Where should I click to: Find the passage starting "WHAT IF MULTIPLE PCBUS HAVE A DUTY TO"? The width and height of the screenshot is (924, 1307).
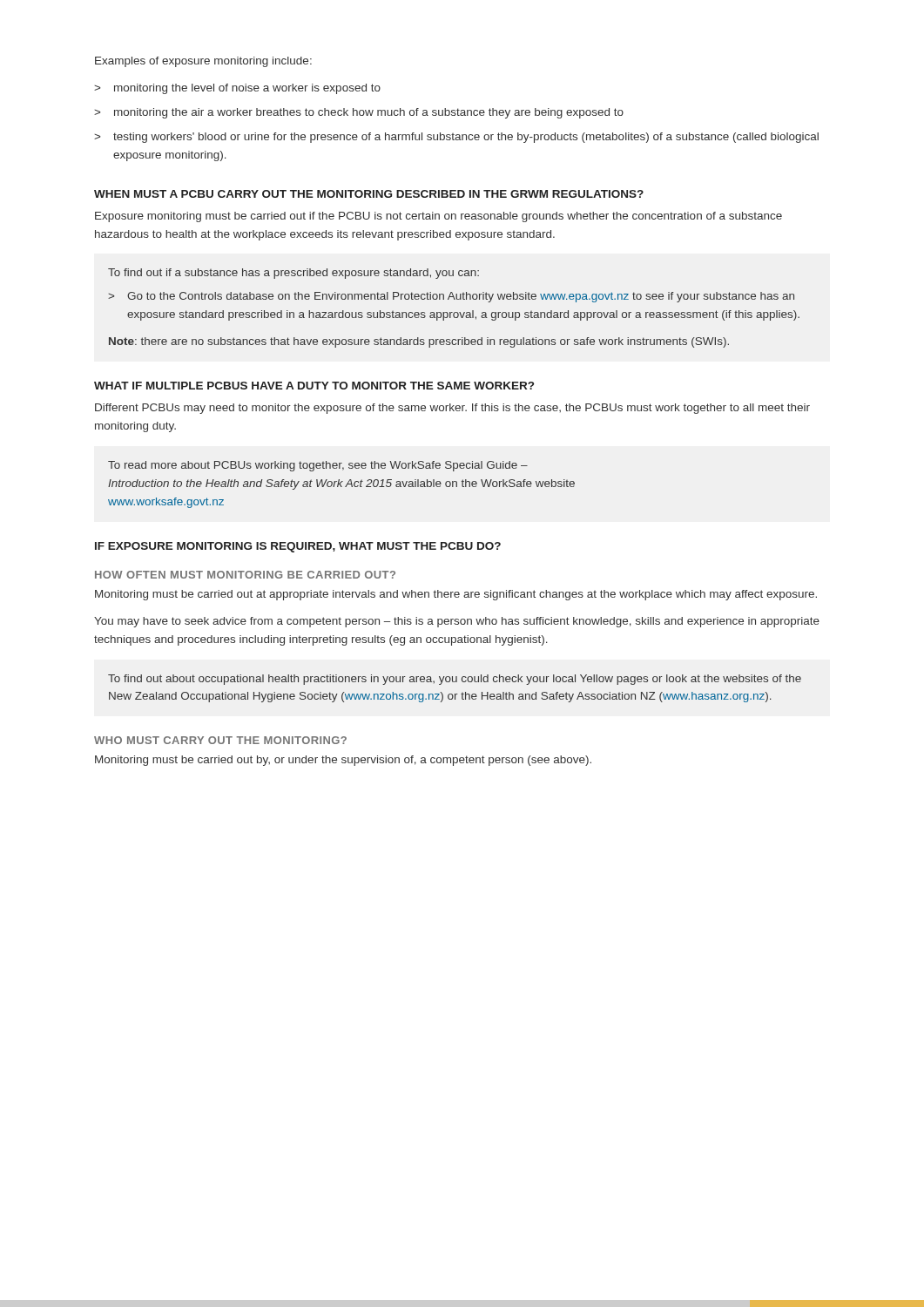314,386
